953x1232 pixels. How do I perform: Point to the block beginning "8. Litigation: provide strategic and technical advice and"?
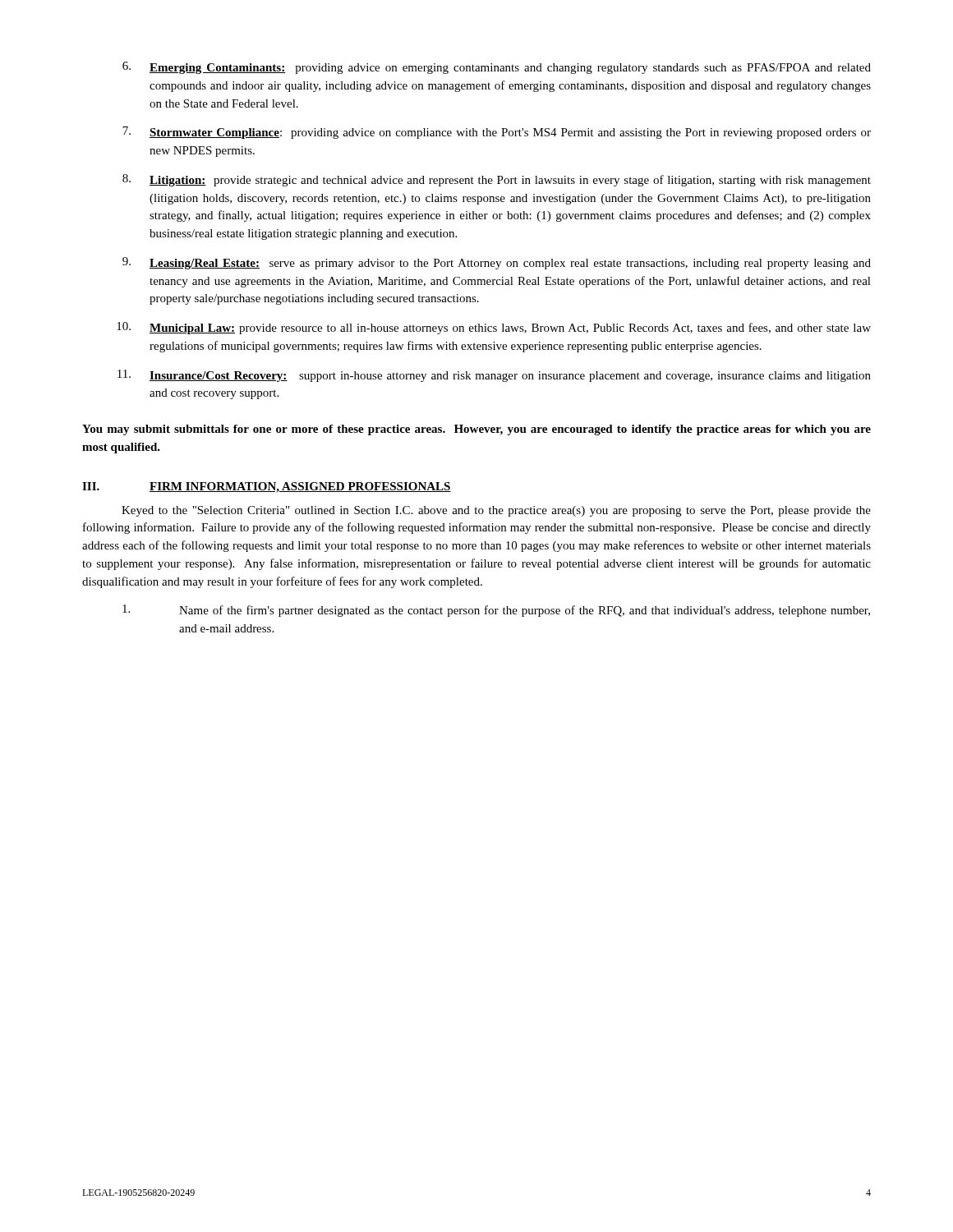(476, 207)
